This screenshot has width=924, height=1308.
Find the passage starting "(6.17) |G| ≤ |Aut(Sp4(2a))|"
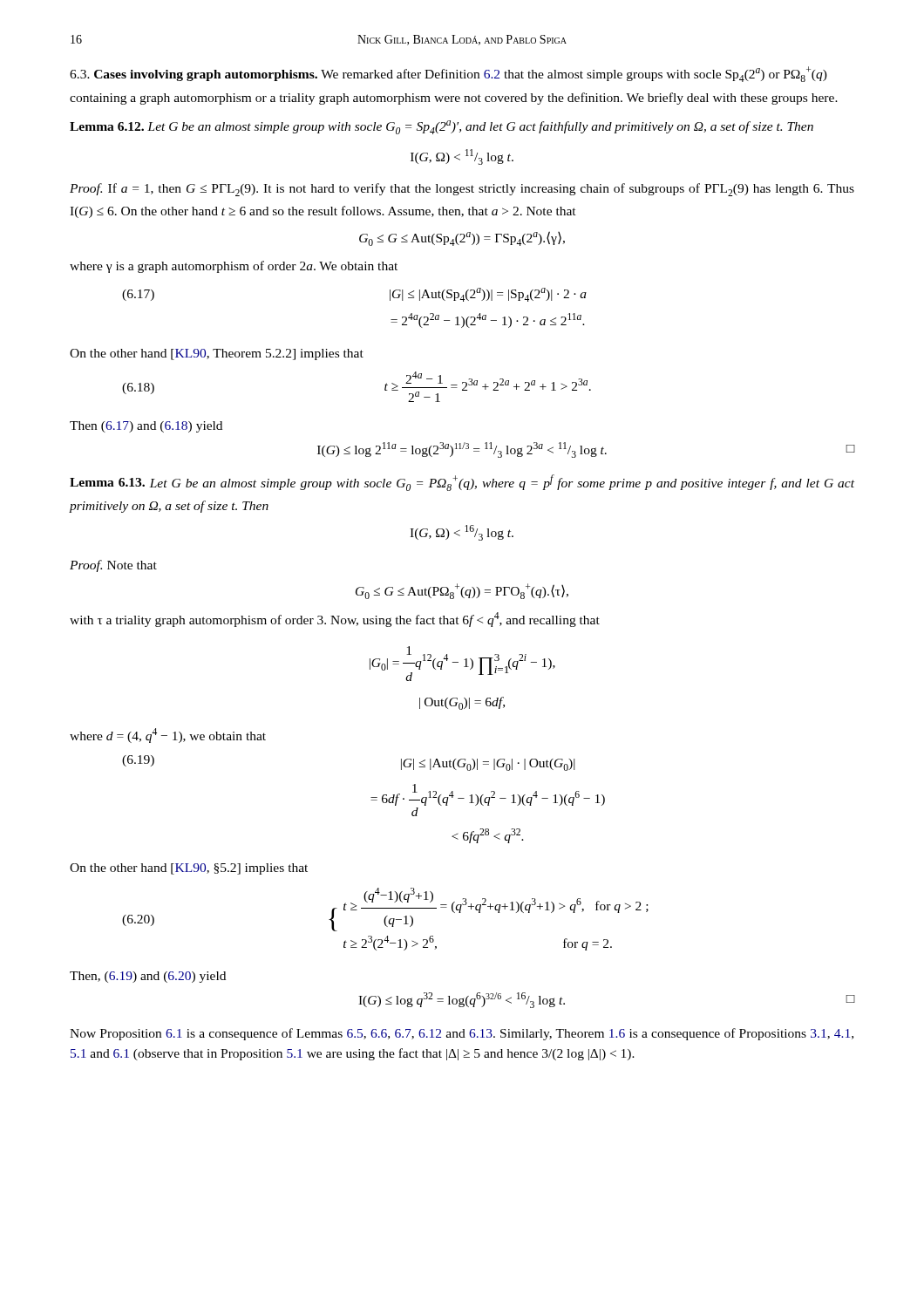(x=462, y=308)
